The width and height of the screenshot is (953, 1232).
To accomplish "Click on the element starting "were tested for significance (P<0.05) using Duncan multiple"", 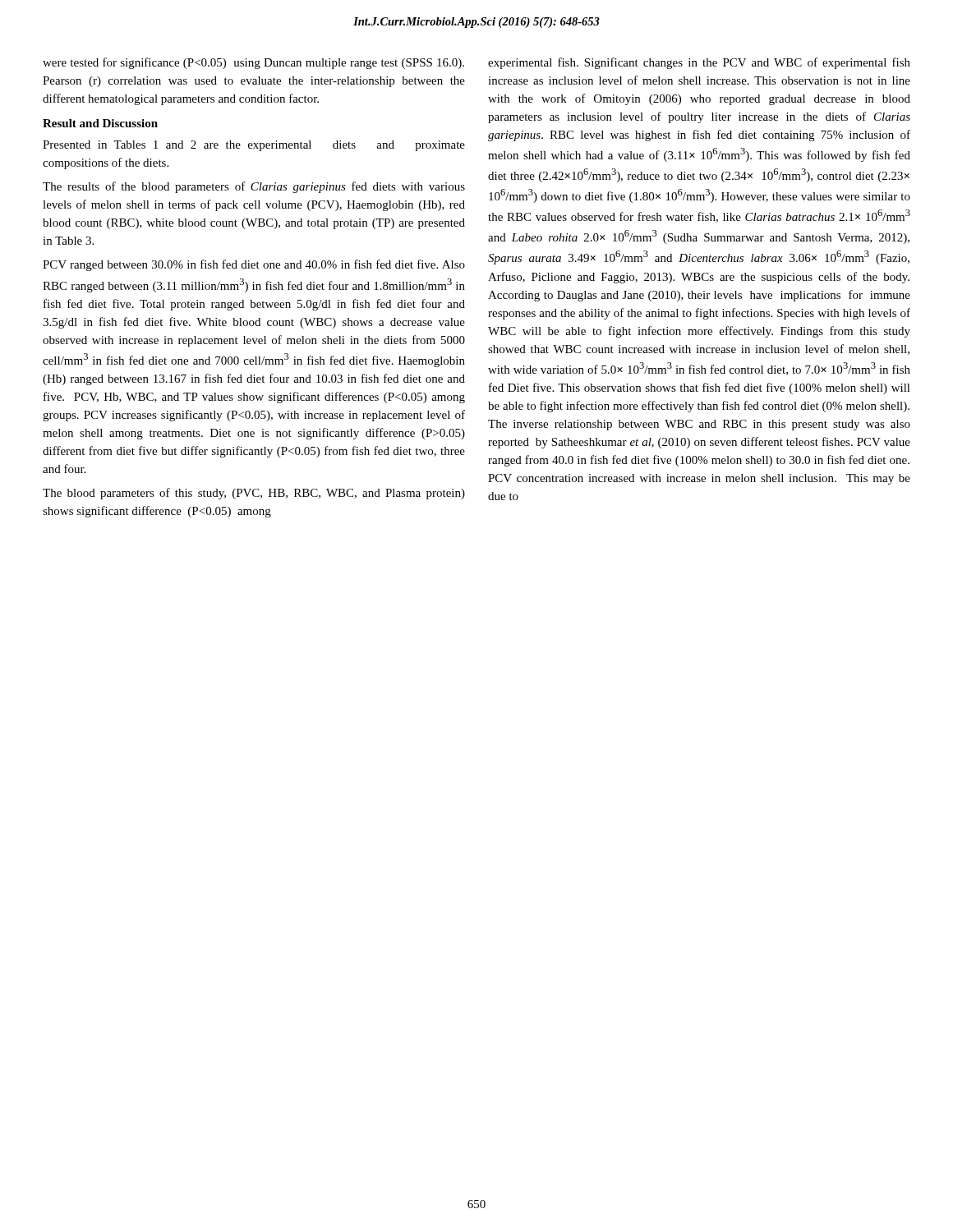I will coord(254,81).
